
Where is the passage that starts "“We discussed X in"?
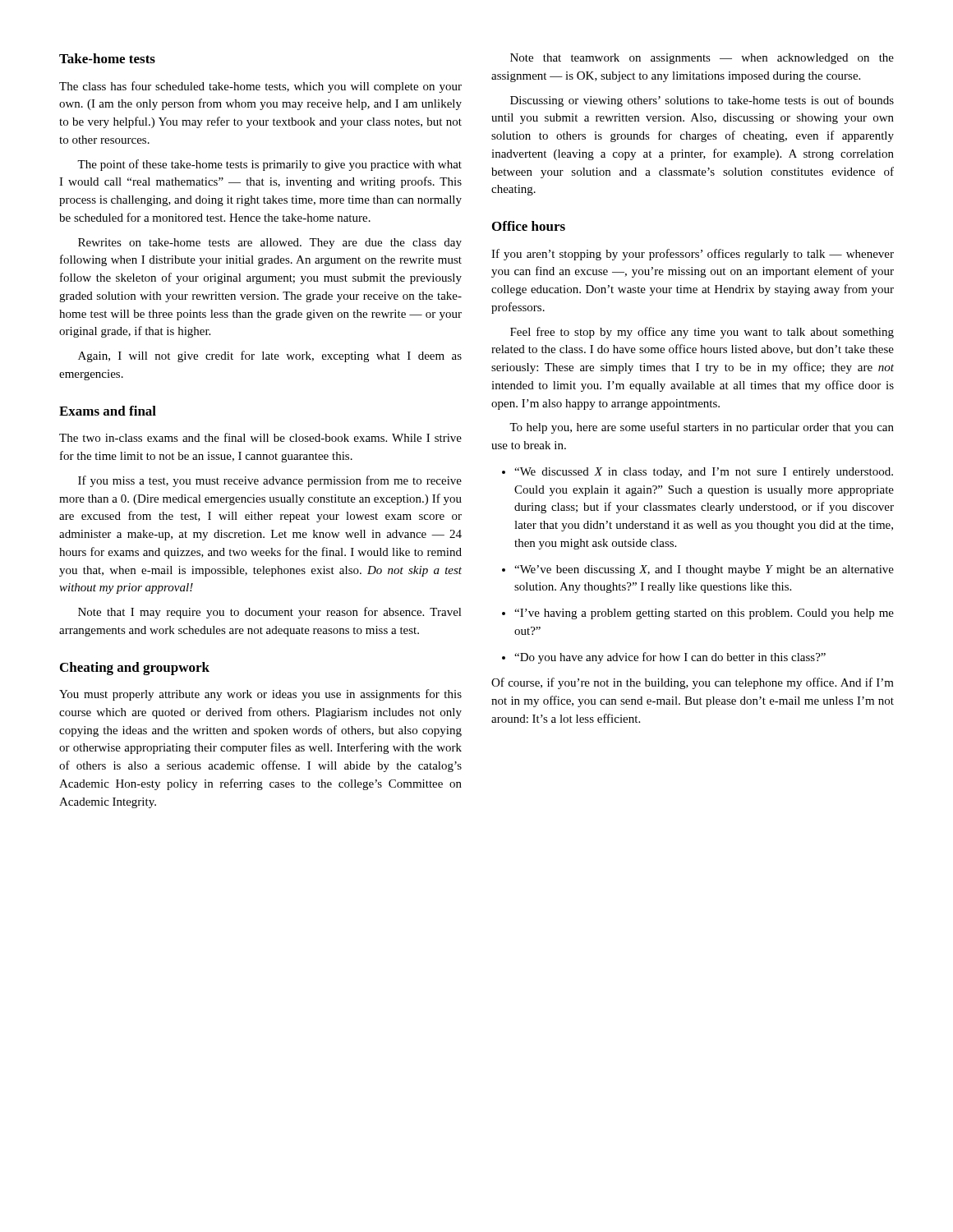[x=704, y=507]
